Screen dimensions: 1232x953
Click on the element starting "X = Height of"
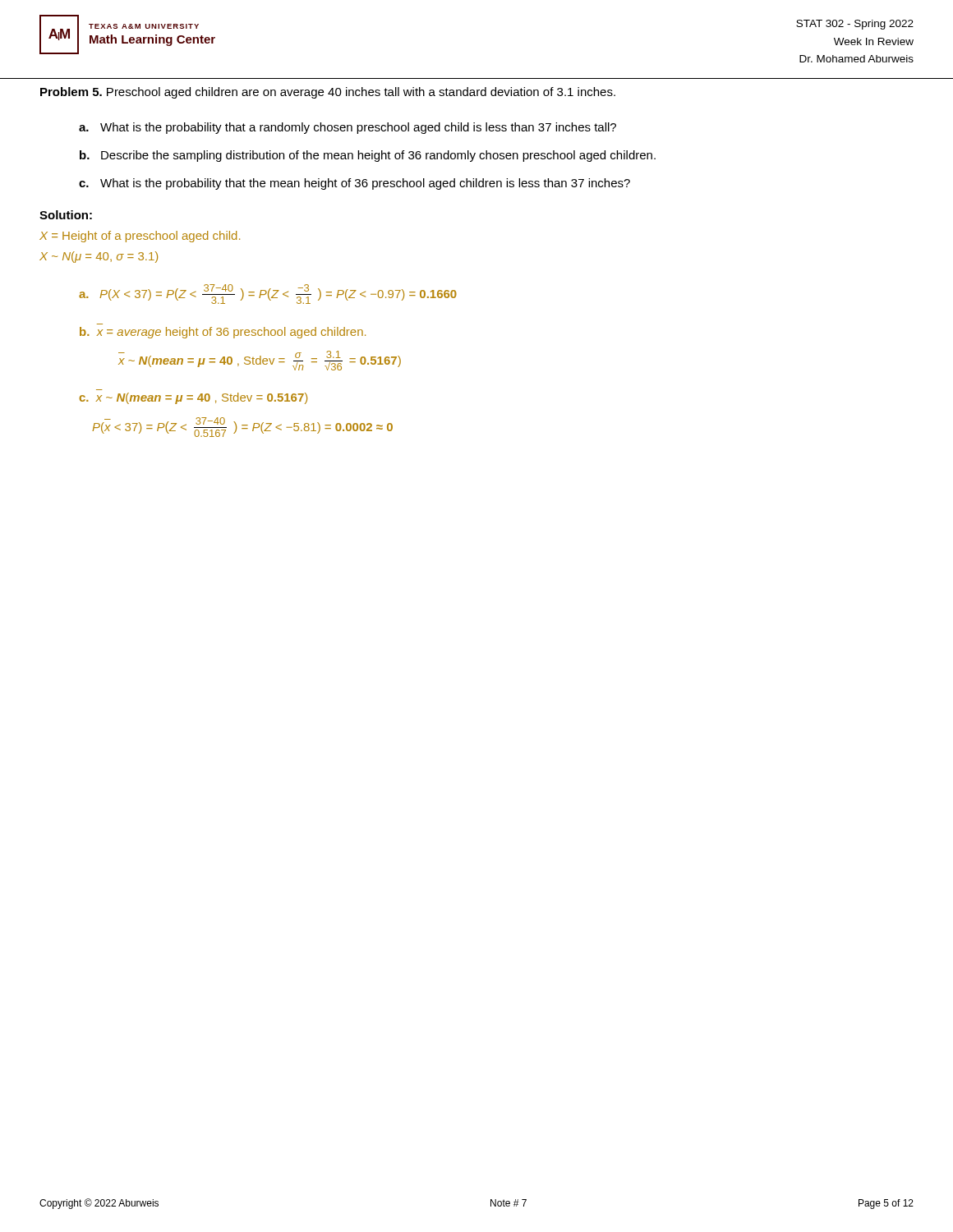click(x=140, y=235)
